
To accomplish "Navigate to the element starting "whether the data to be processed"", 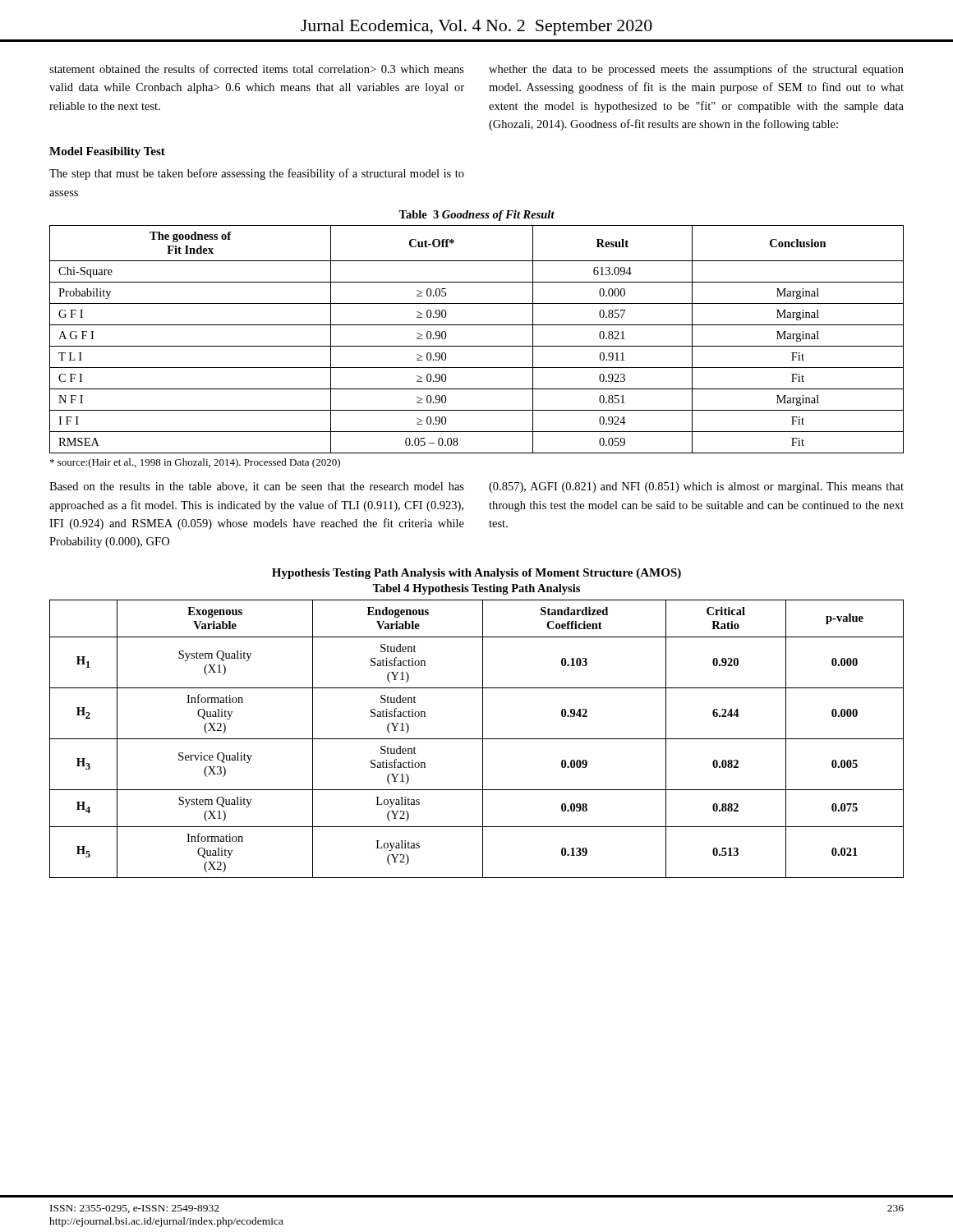I will (x=696, y=97).
